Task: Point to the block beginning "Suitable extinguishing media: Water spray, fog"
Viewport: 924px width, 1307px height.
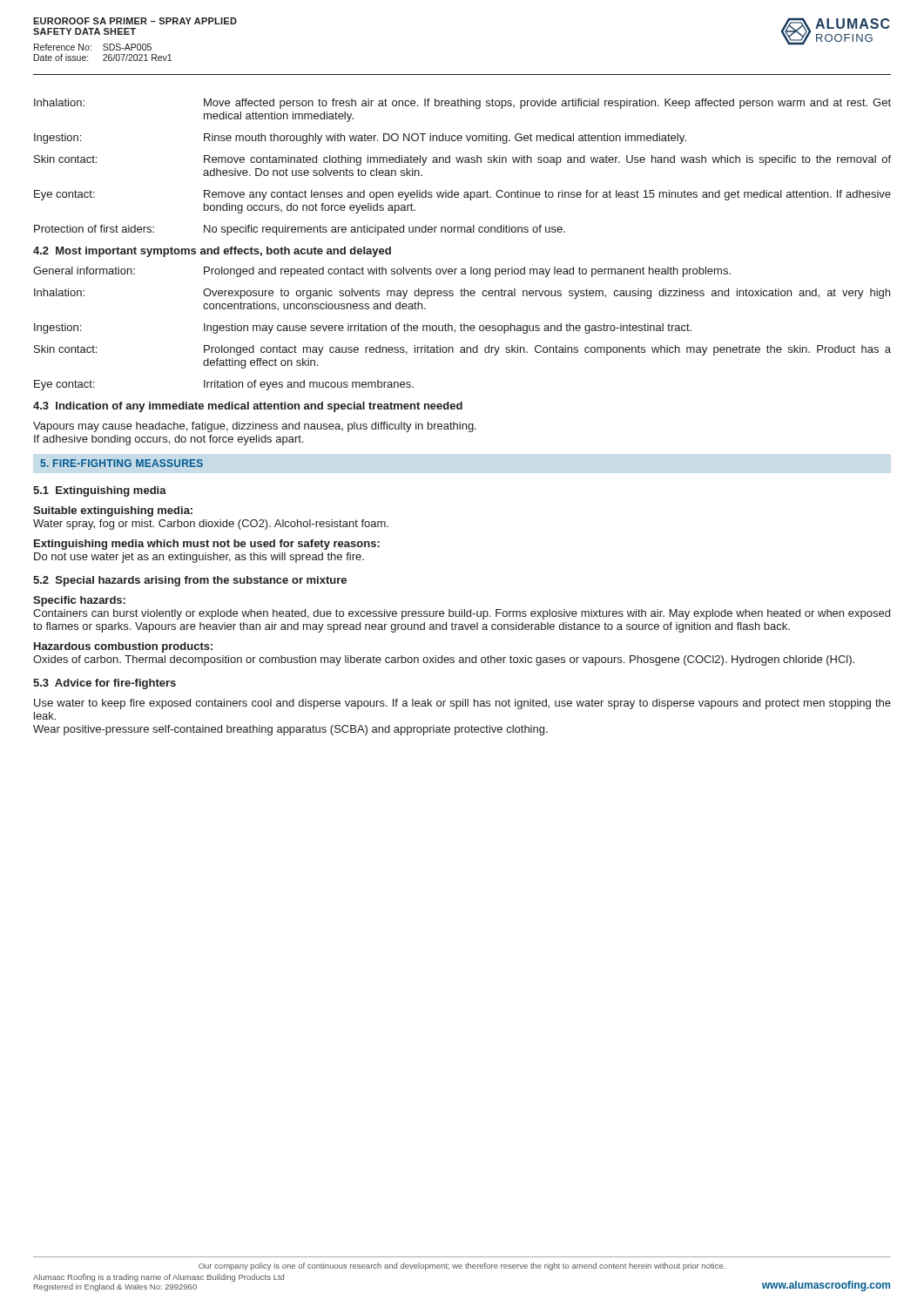Action: pyautogui.click(x=113, y=511)
